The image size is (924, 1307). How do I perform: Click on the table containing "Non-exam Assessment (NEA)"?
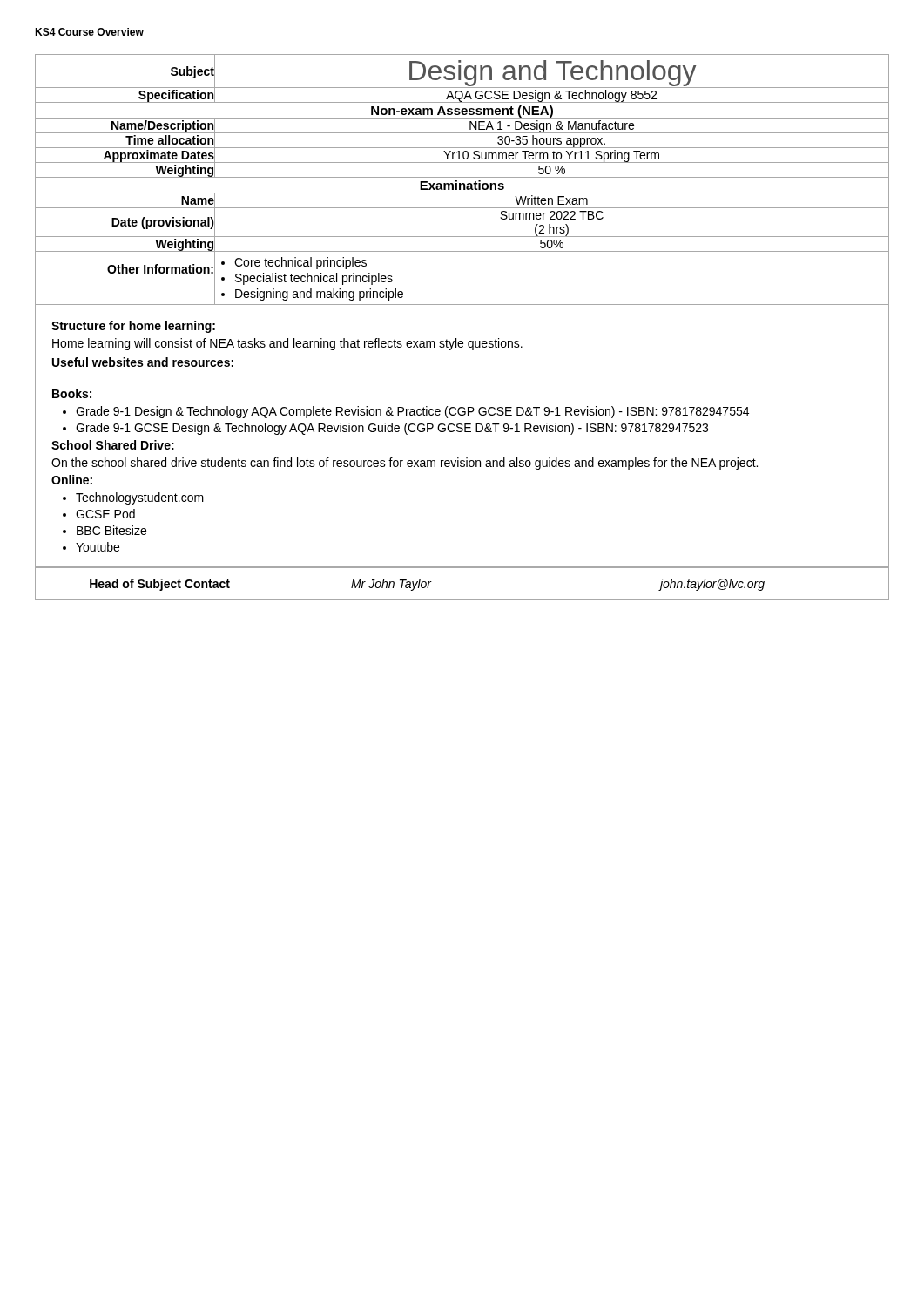[462, 110]
